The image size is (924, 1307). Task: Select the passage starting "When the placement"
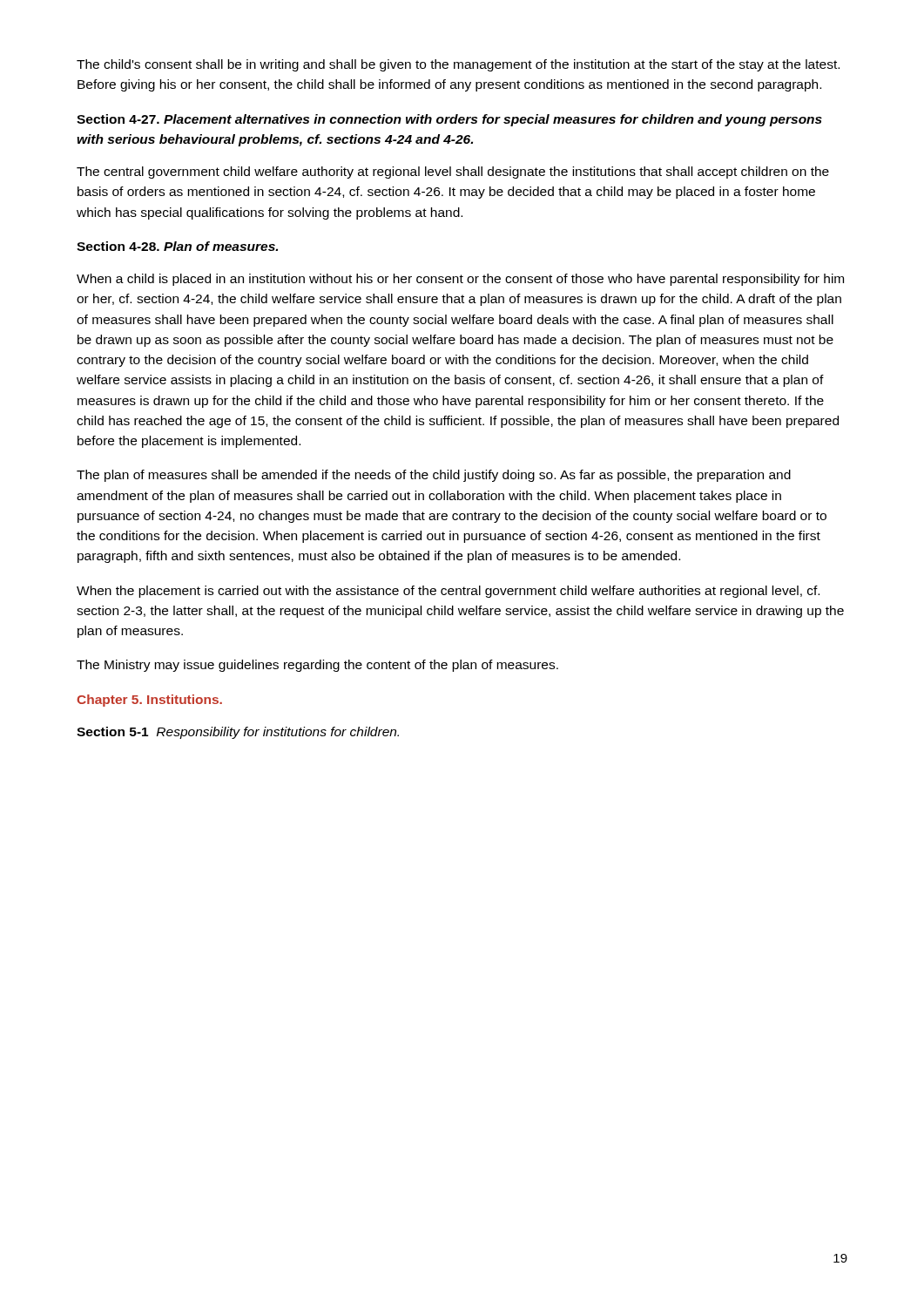click(462, 610)
